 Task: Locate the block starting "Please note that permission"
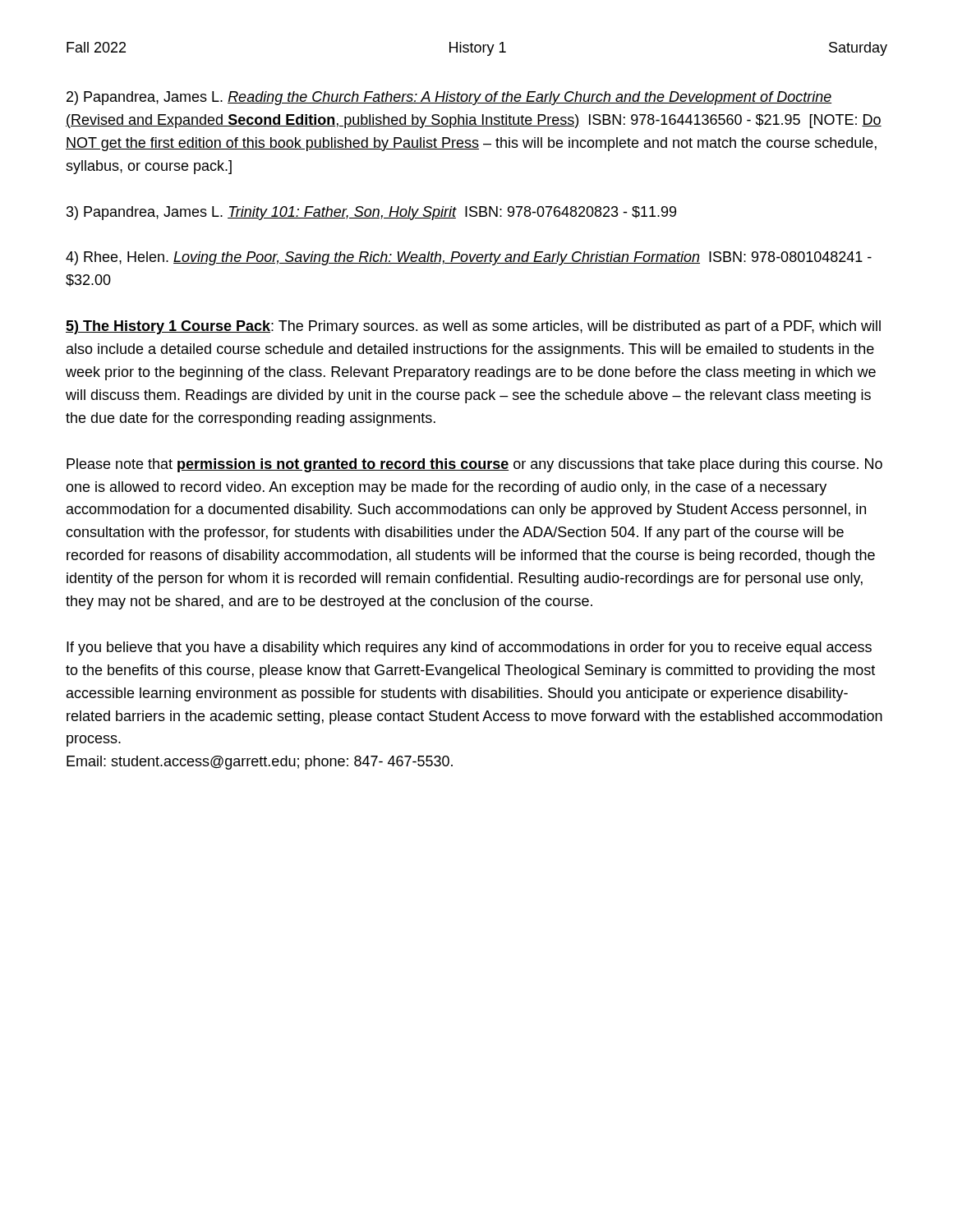(474, 533)
